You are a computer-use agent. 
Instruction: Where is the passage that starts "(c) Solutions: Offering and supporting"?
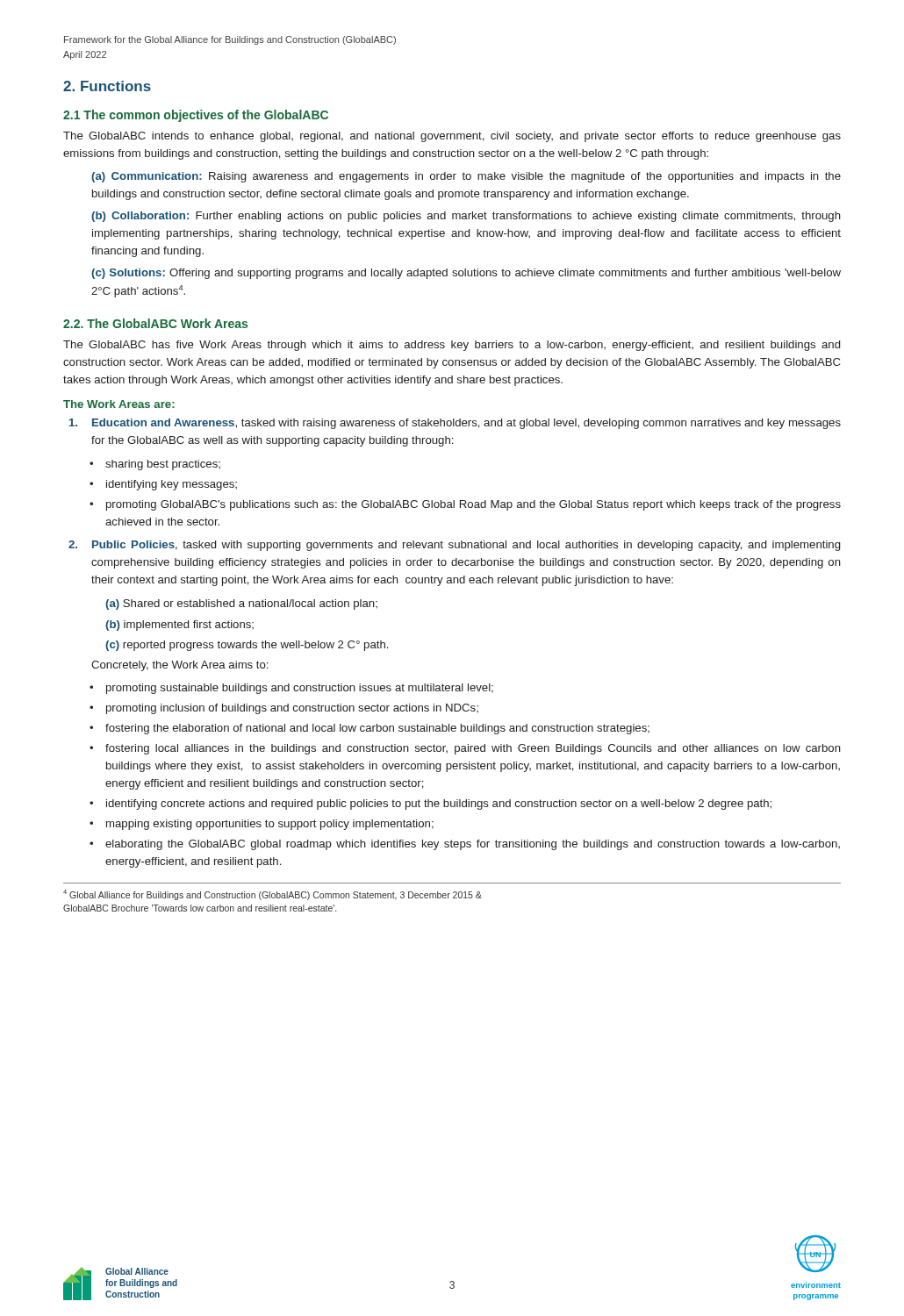click(x=466, y=282)
